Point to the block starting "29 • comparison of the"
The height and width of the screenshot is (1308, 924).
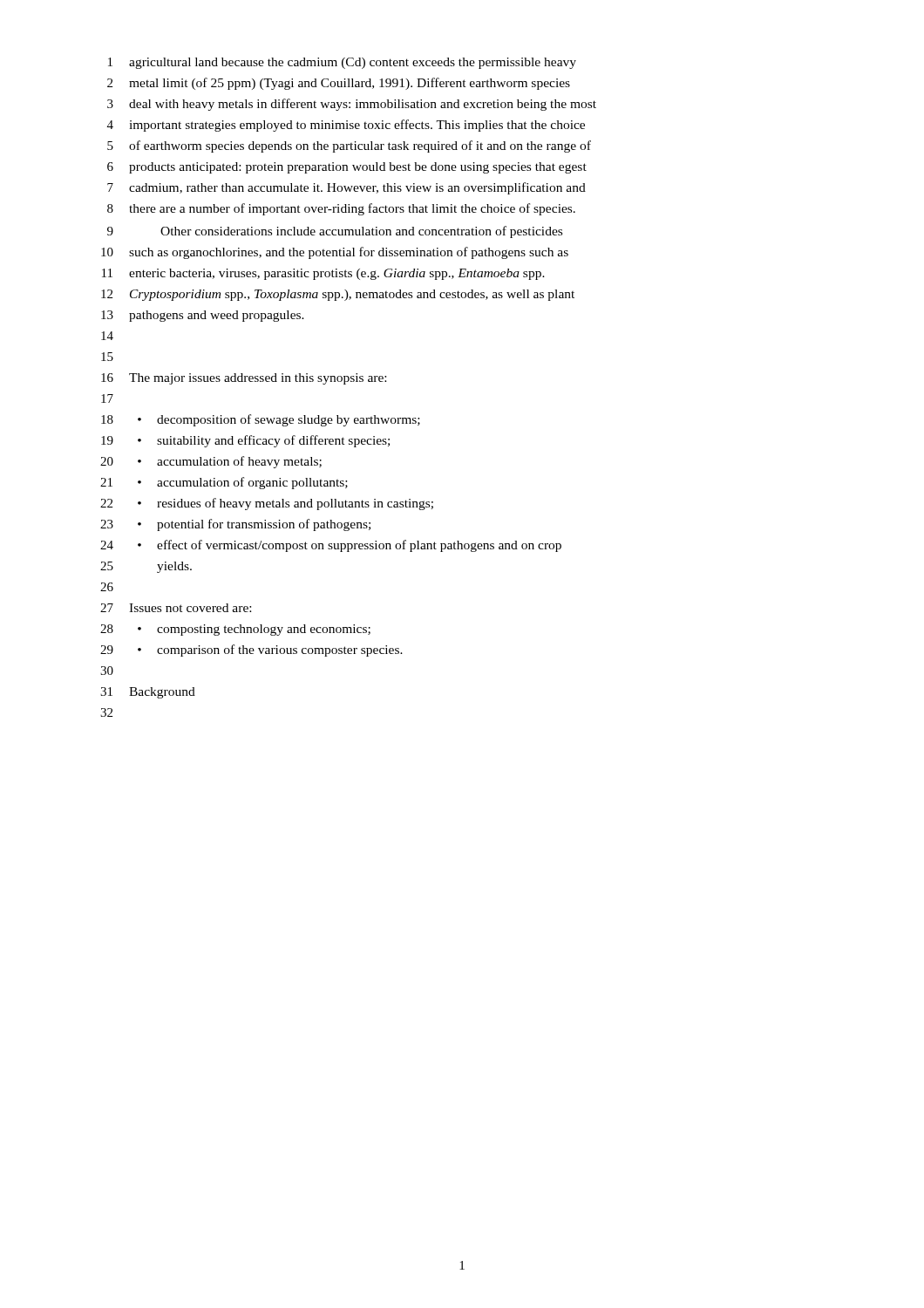click(251, 651)
